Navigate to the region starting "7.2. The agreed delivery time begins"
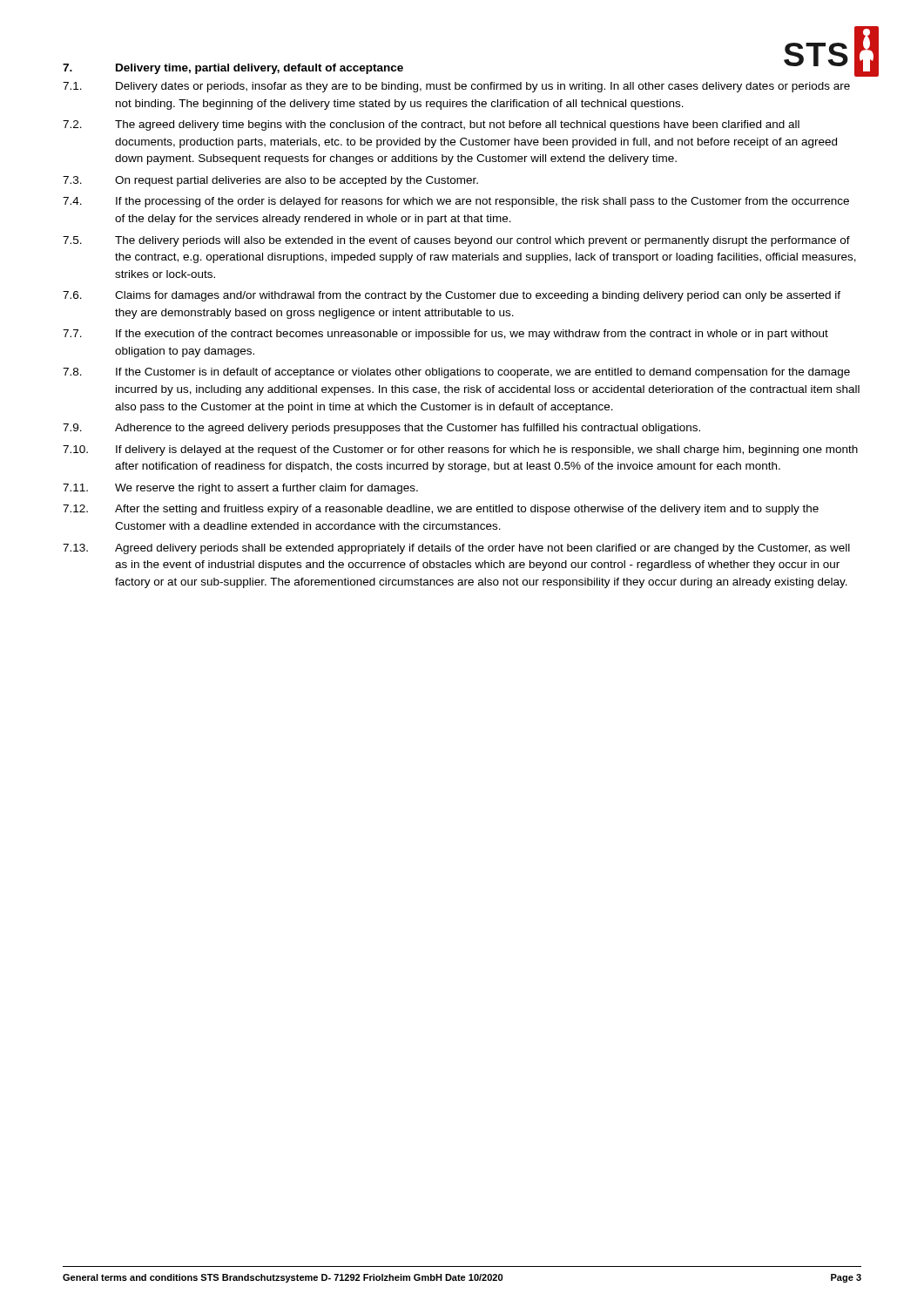 point(462,142)
